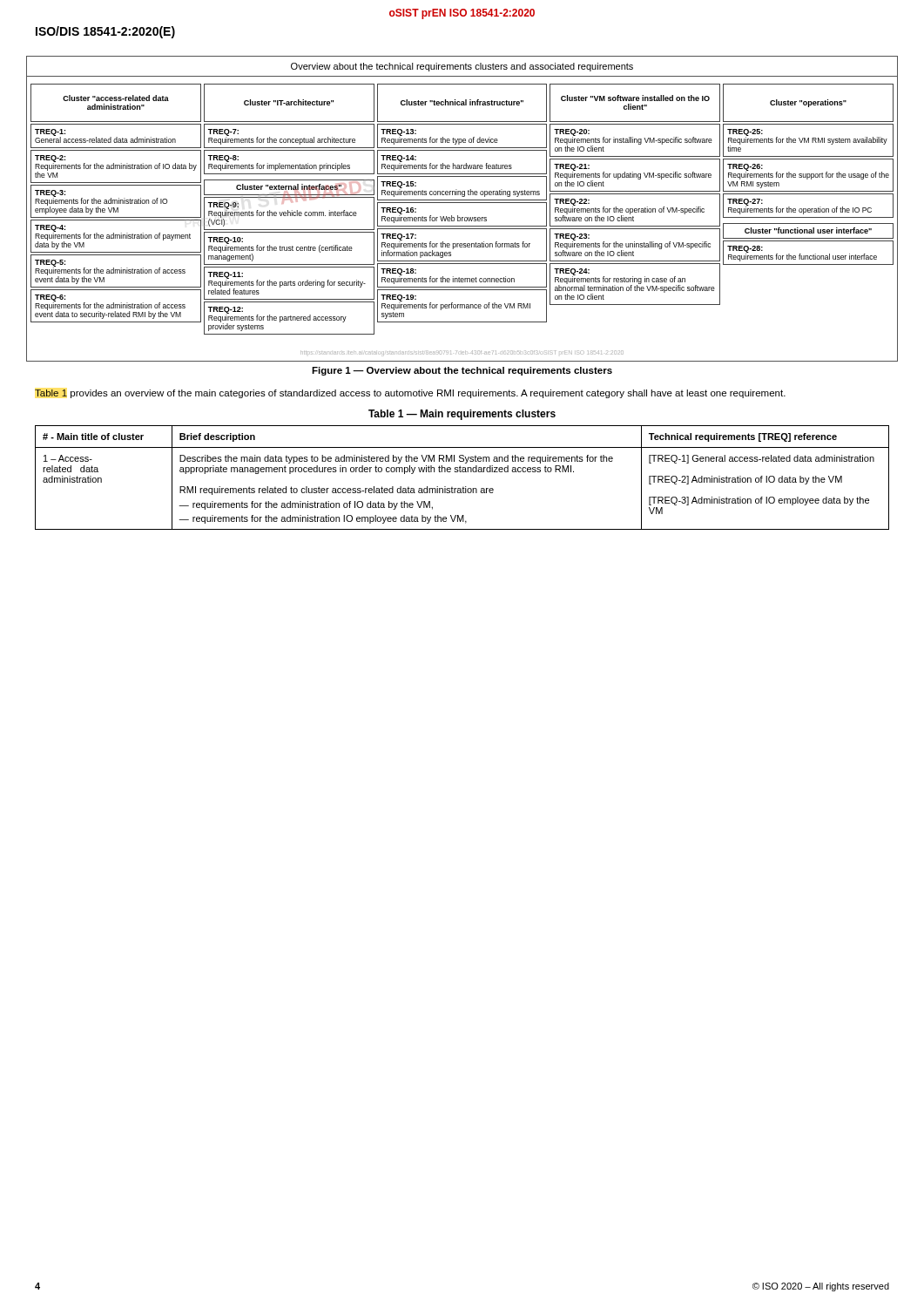Screen dimensions: 1307x924
Task: Point to the caption beginning "Table 1 — Main requirements"
Action: pyautogui.click(x=462, y=414)
